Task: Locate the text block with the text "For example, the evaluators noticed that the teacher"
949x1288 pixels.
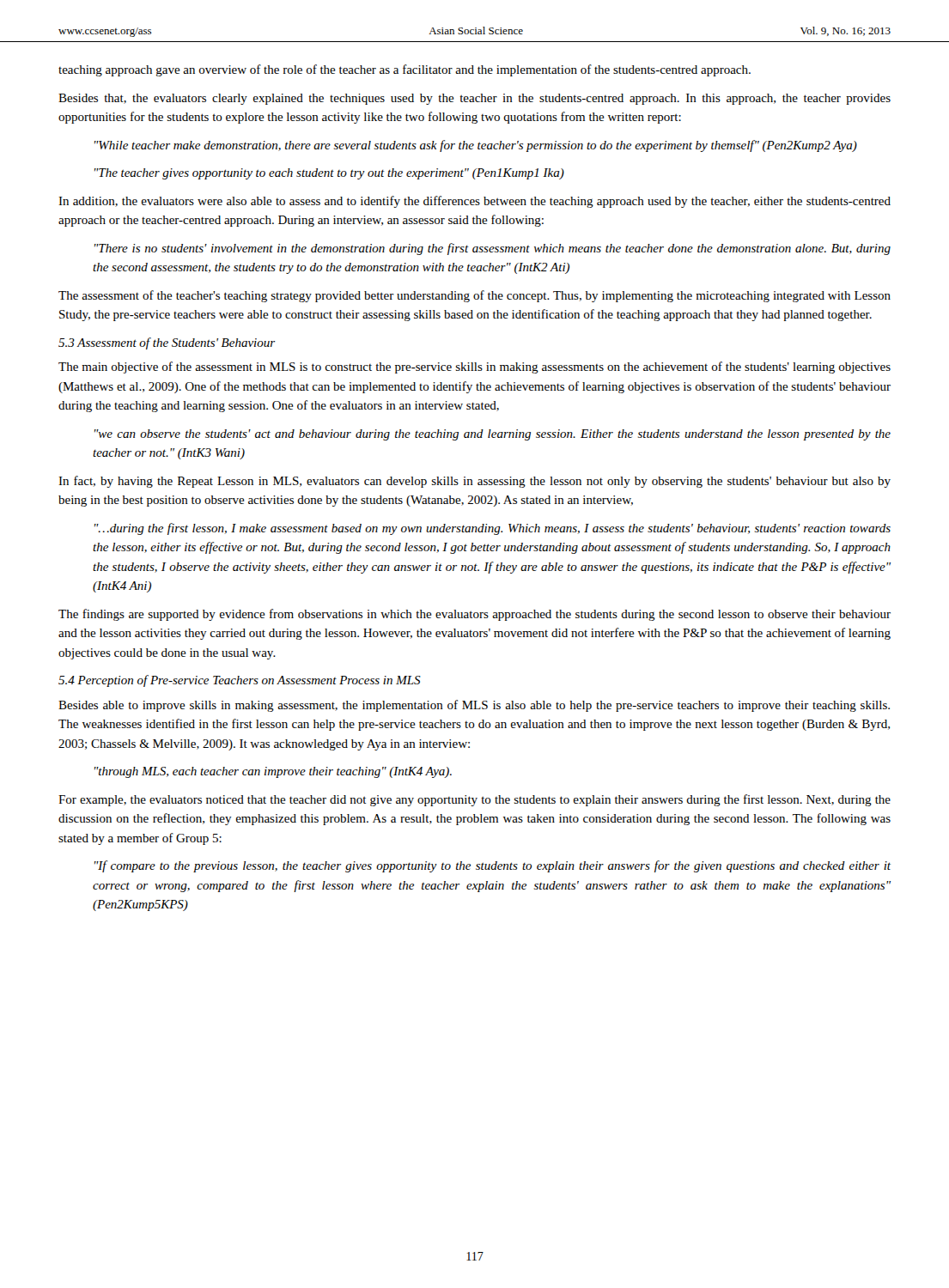Action: [x=474, y=819]
